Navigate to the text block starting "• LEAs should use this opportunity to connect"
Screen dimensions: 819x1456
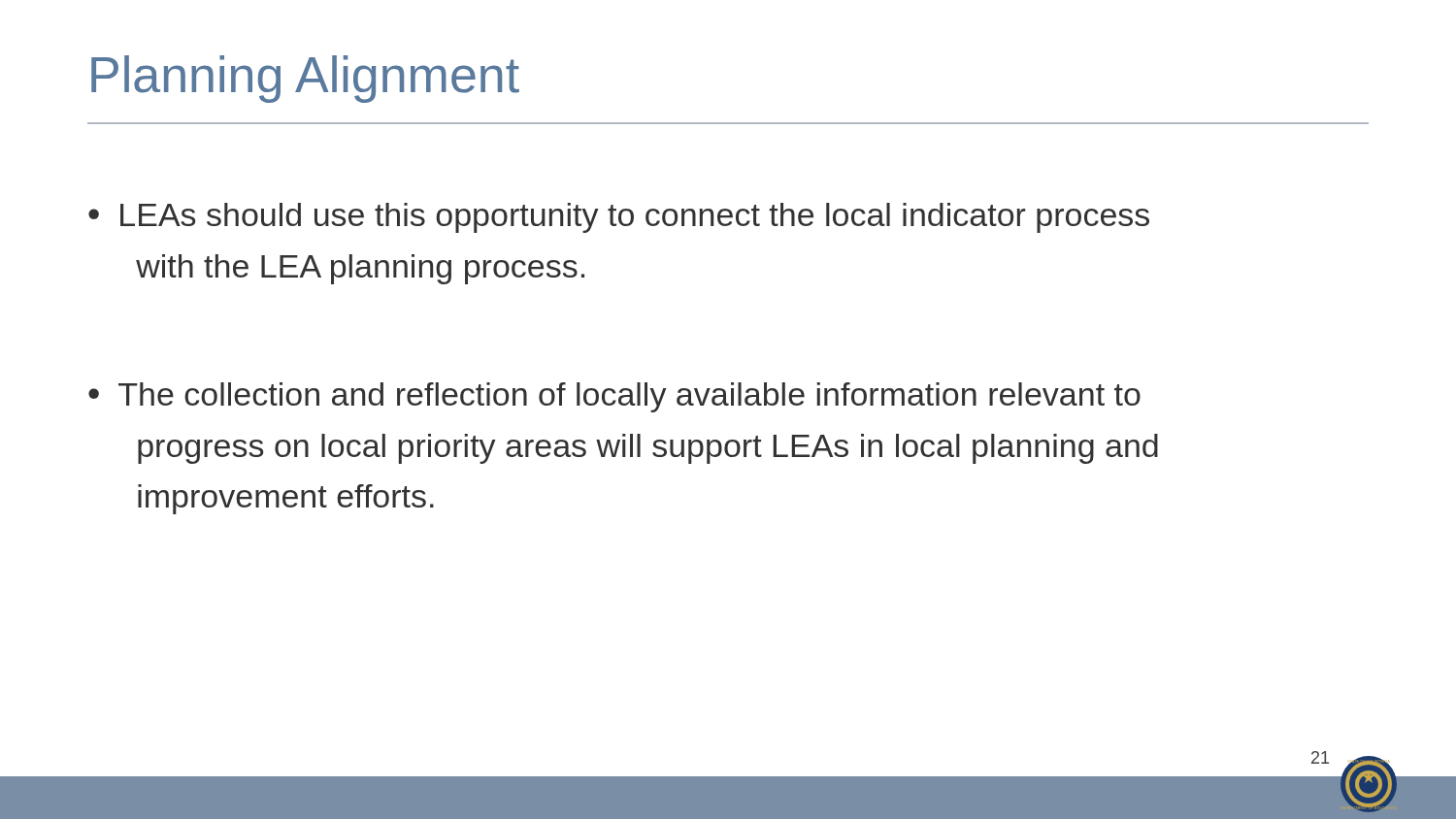coord(619,240)
